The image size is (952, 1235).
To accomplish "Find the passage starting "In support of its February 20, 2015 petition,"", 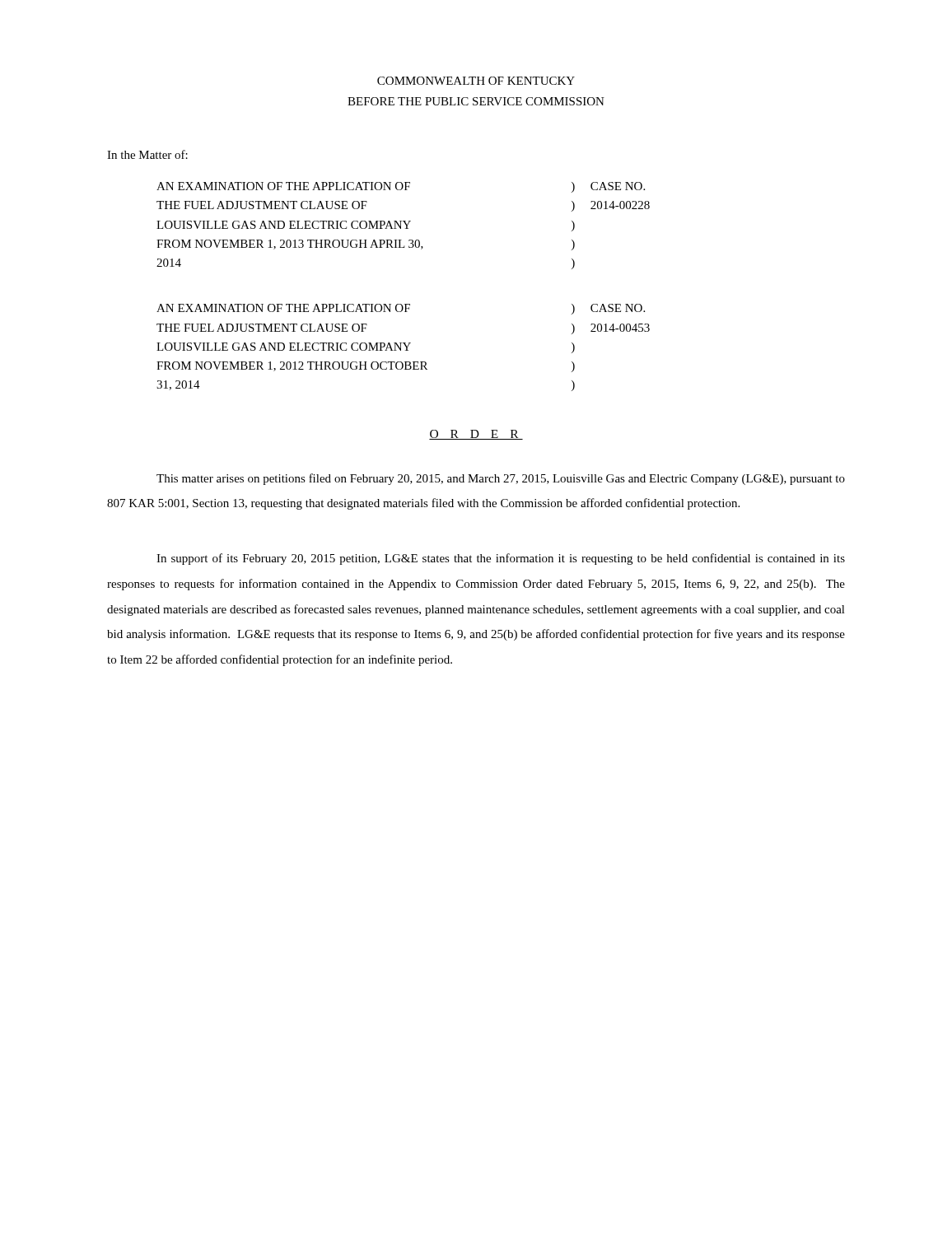I will tap(476, 609).
